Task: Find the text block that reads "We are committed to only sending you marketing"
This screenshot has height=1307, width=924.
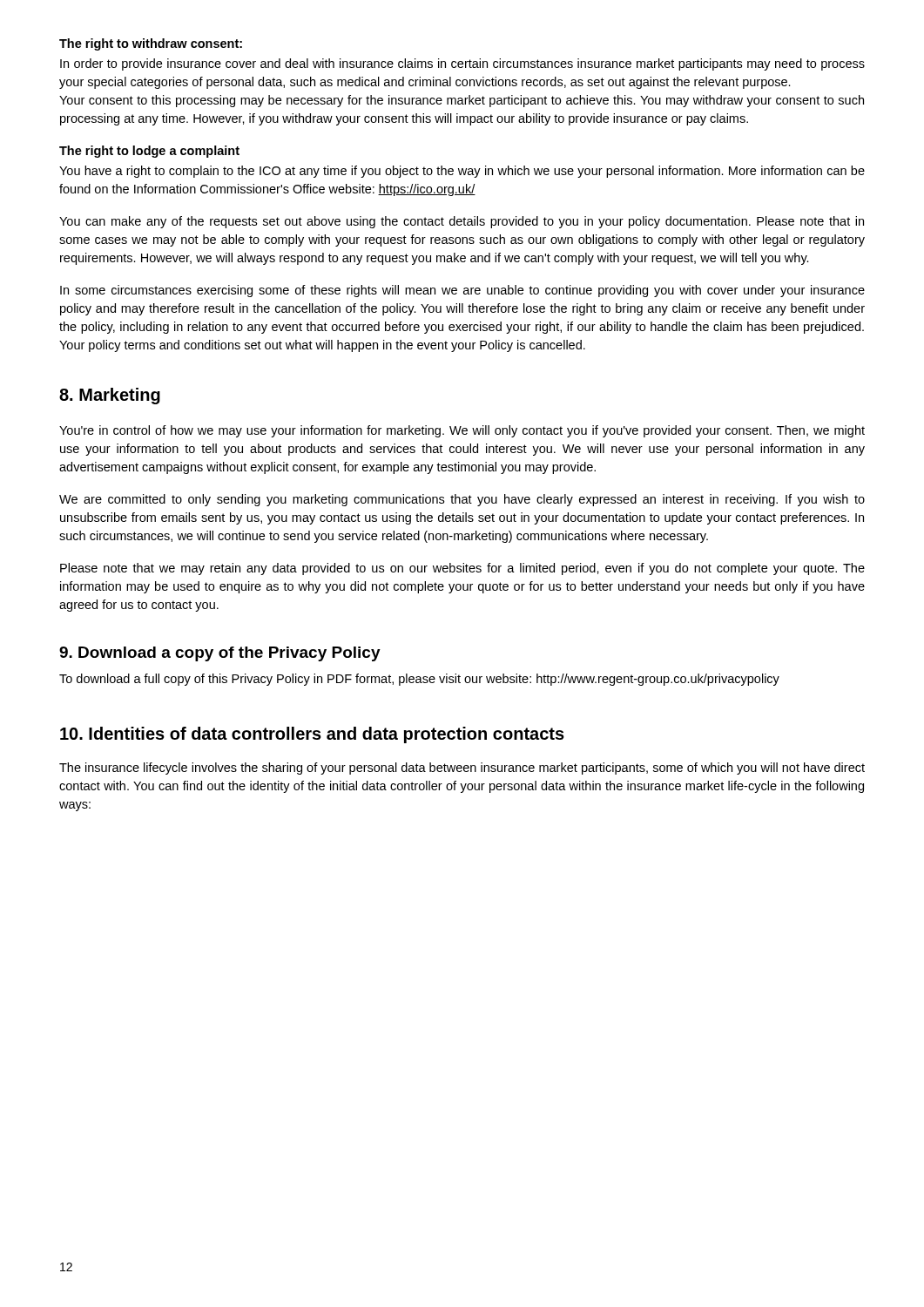Action: coord(462,518)
